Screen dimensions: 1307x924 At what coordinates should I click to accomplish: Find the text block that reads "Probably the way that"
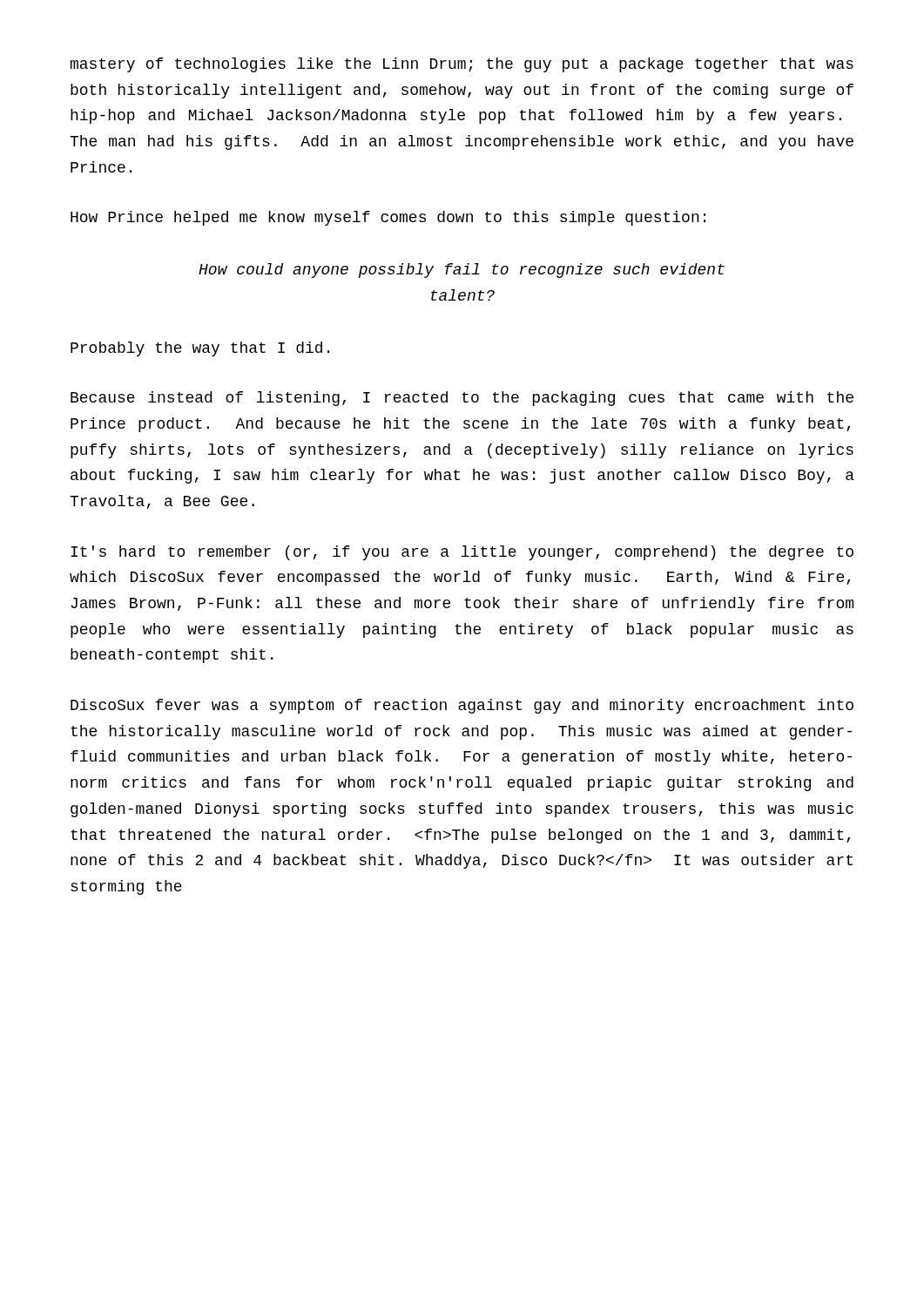(201, 348)
